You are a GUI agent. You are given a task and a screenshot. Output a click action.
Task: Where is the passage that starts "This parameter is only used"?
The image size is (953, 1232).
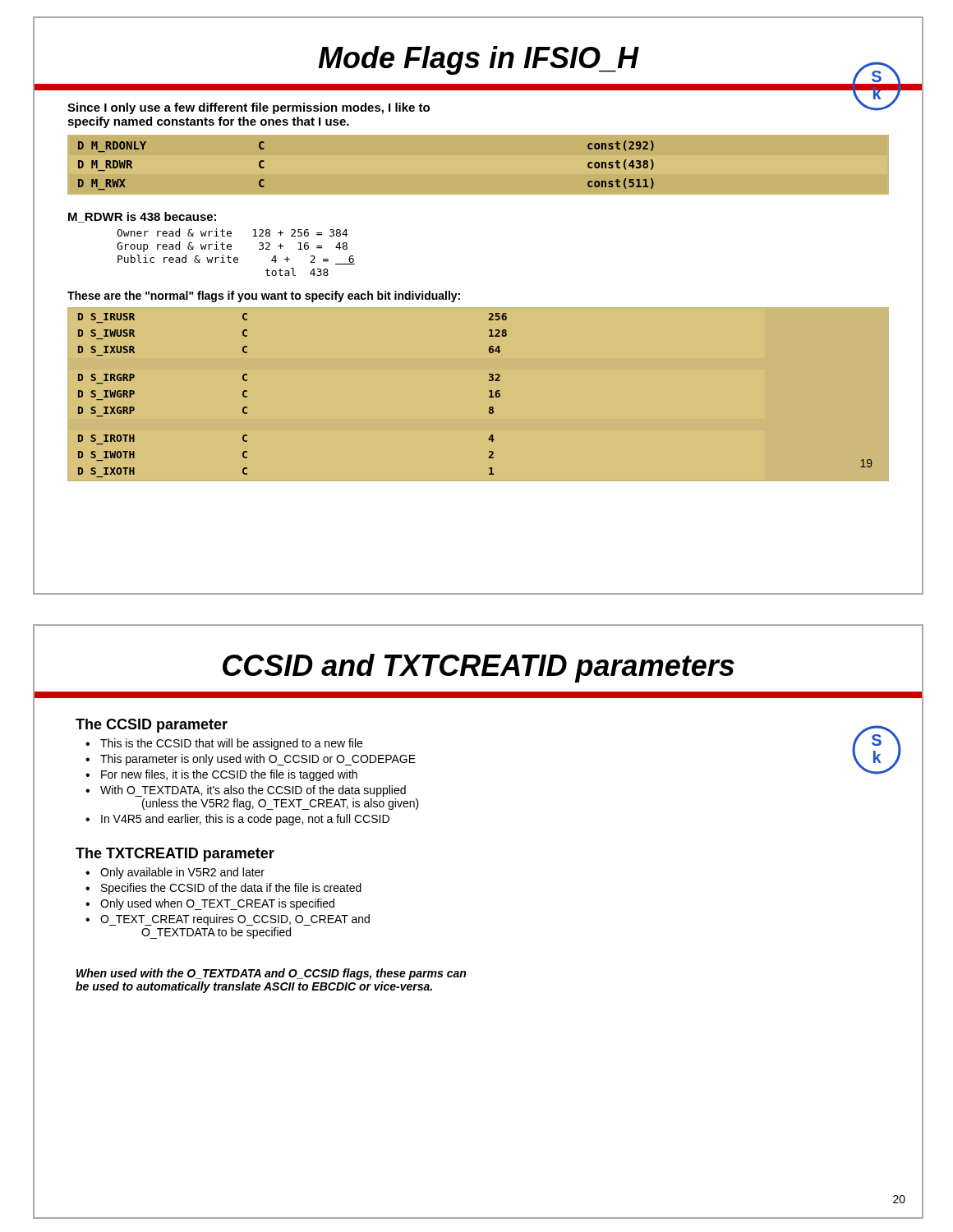pyautogui.click(x=258, y=759)
